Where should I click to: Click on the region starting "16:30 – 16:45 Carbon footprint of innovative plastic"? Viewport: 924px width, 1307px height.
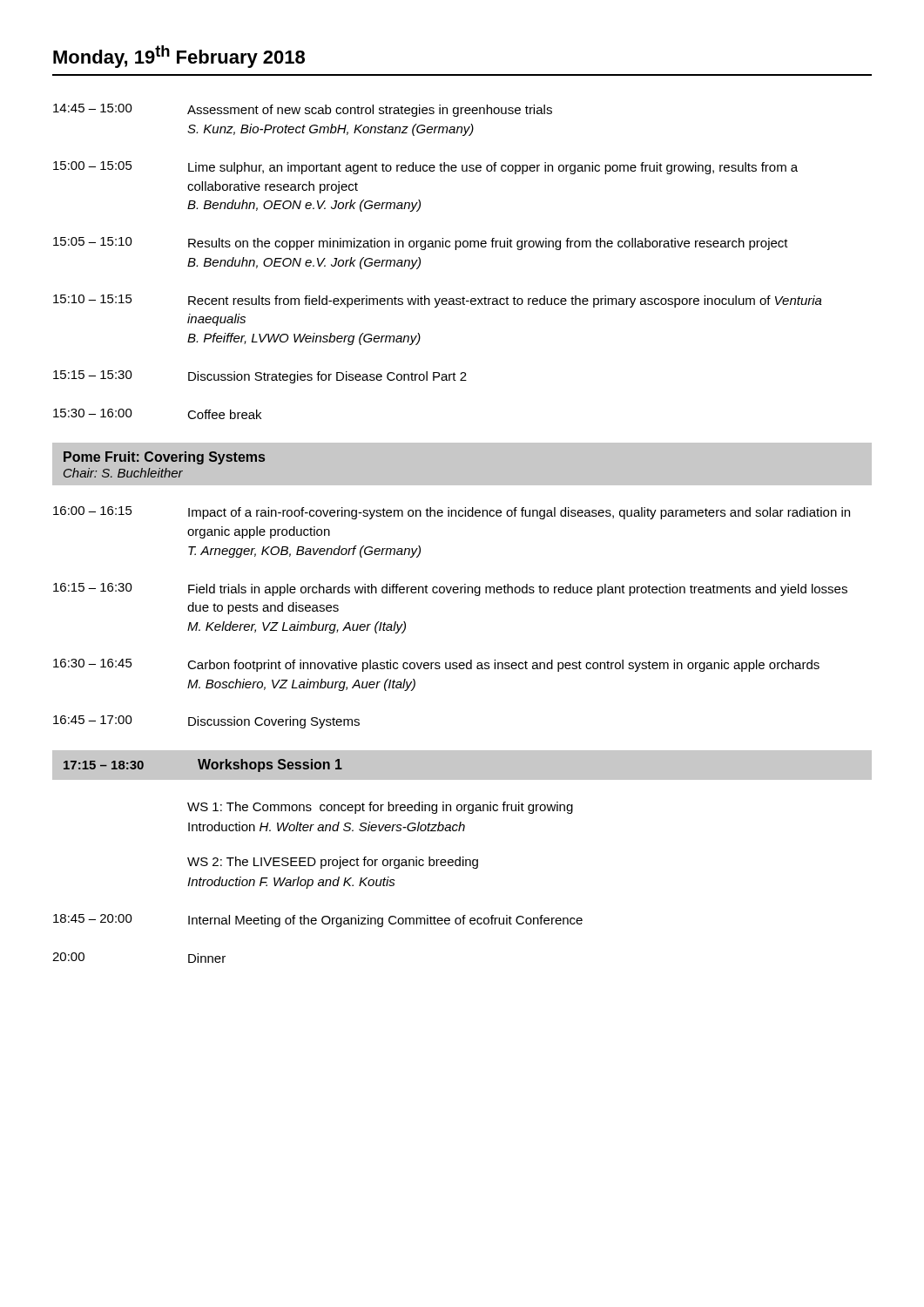coord(462,674)
